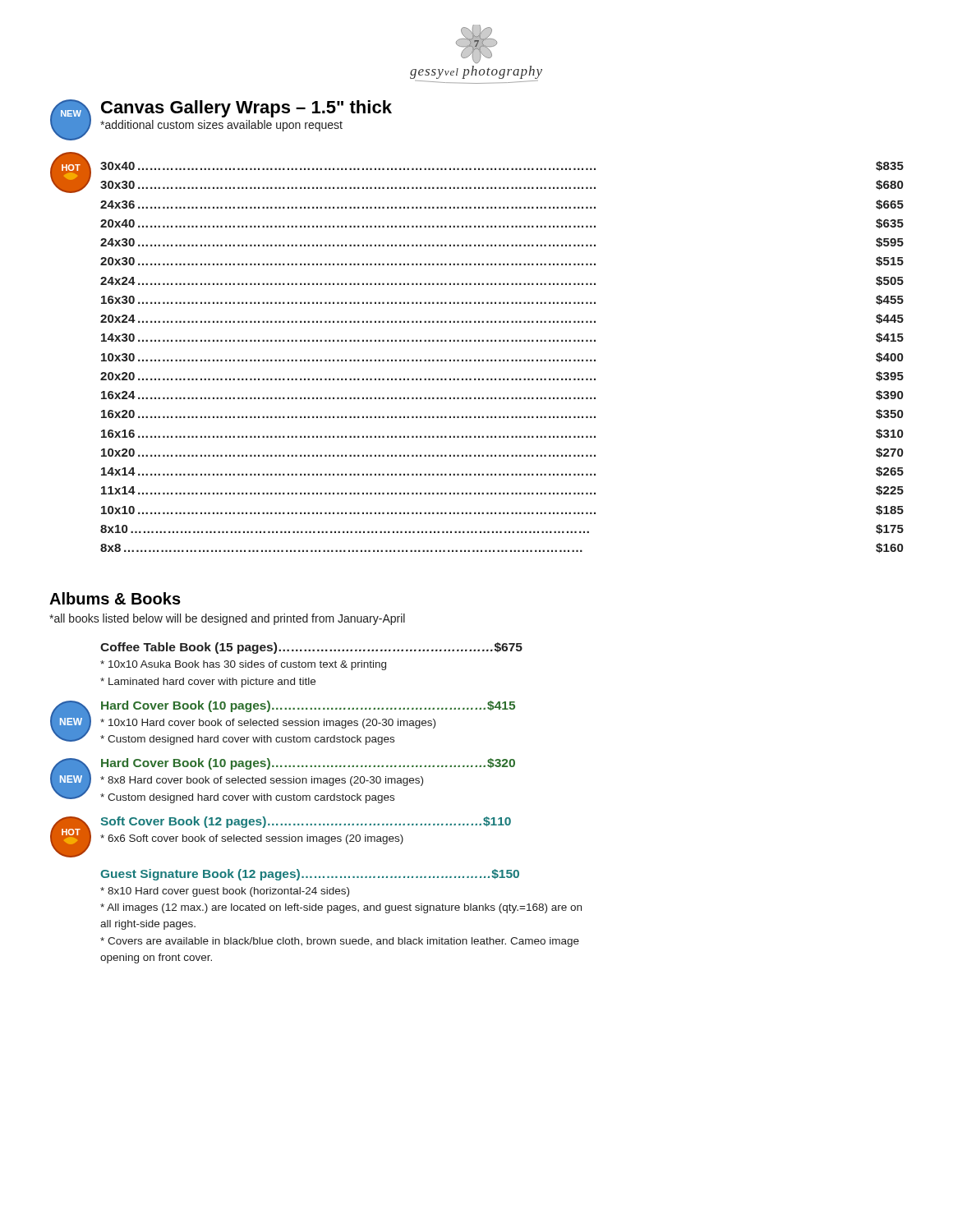Point to the title beginning "Canvas Gallery Wraps –"
Screen dimensions: 1232x953
pos(246,107)
